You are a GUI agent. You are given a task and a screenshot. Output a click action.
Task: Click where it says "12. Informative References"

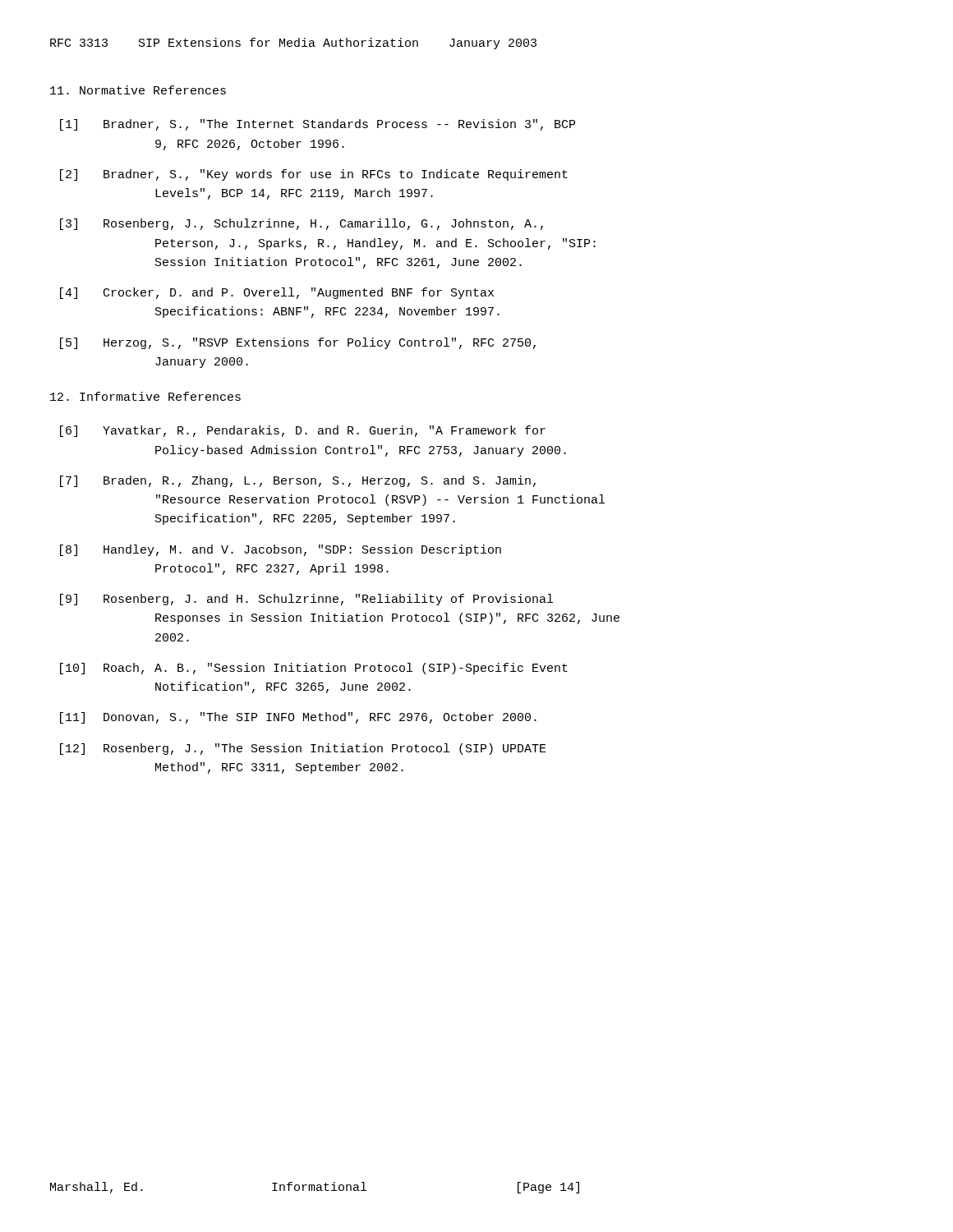click(145, 398)
